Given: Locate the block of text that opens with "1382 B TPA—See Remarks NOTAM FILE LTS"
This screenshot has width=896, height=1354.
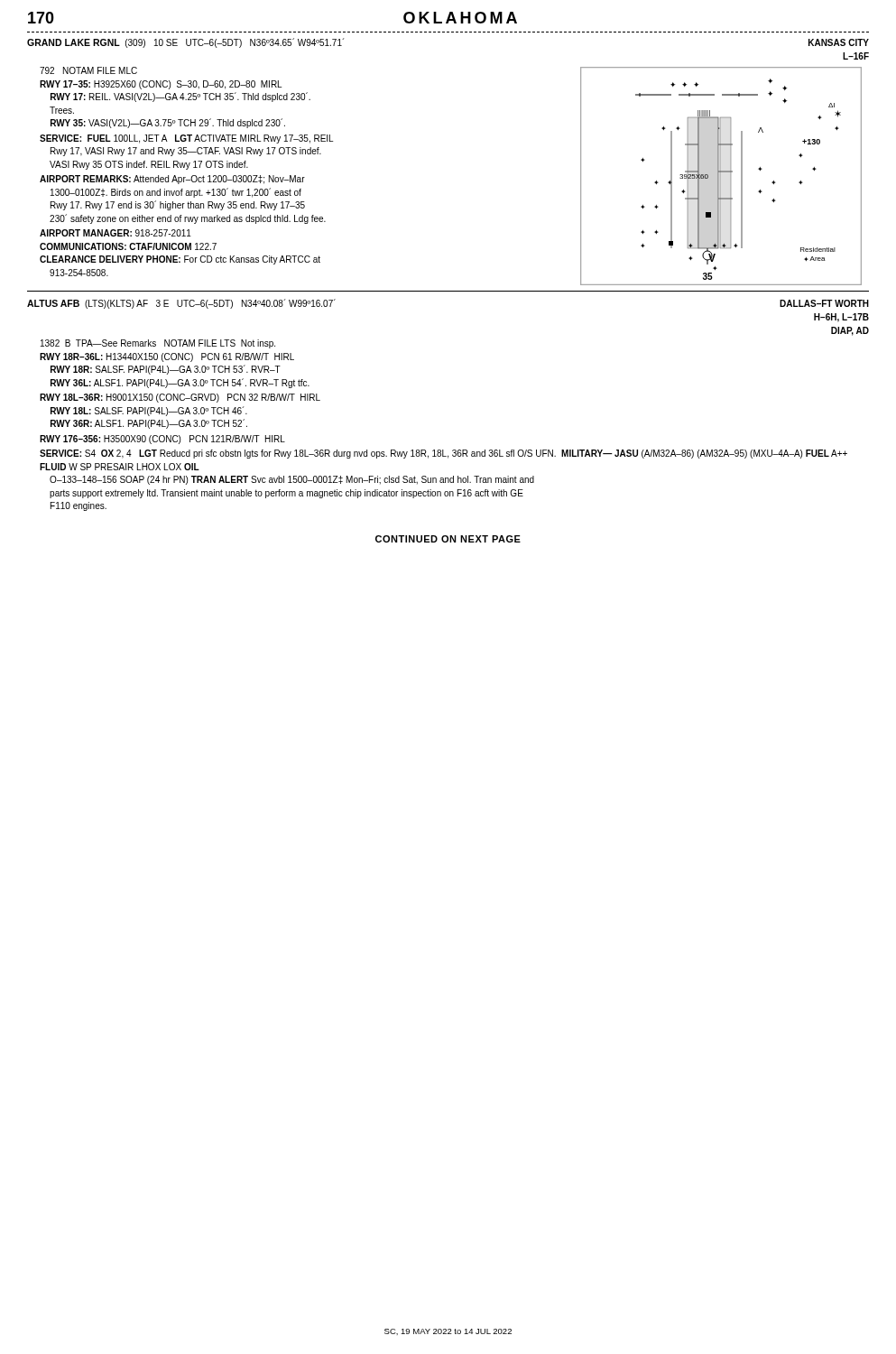Looking at the screenshot, I should pyautogui.click(x=158, y=343).
